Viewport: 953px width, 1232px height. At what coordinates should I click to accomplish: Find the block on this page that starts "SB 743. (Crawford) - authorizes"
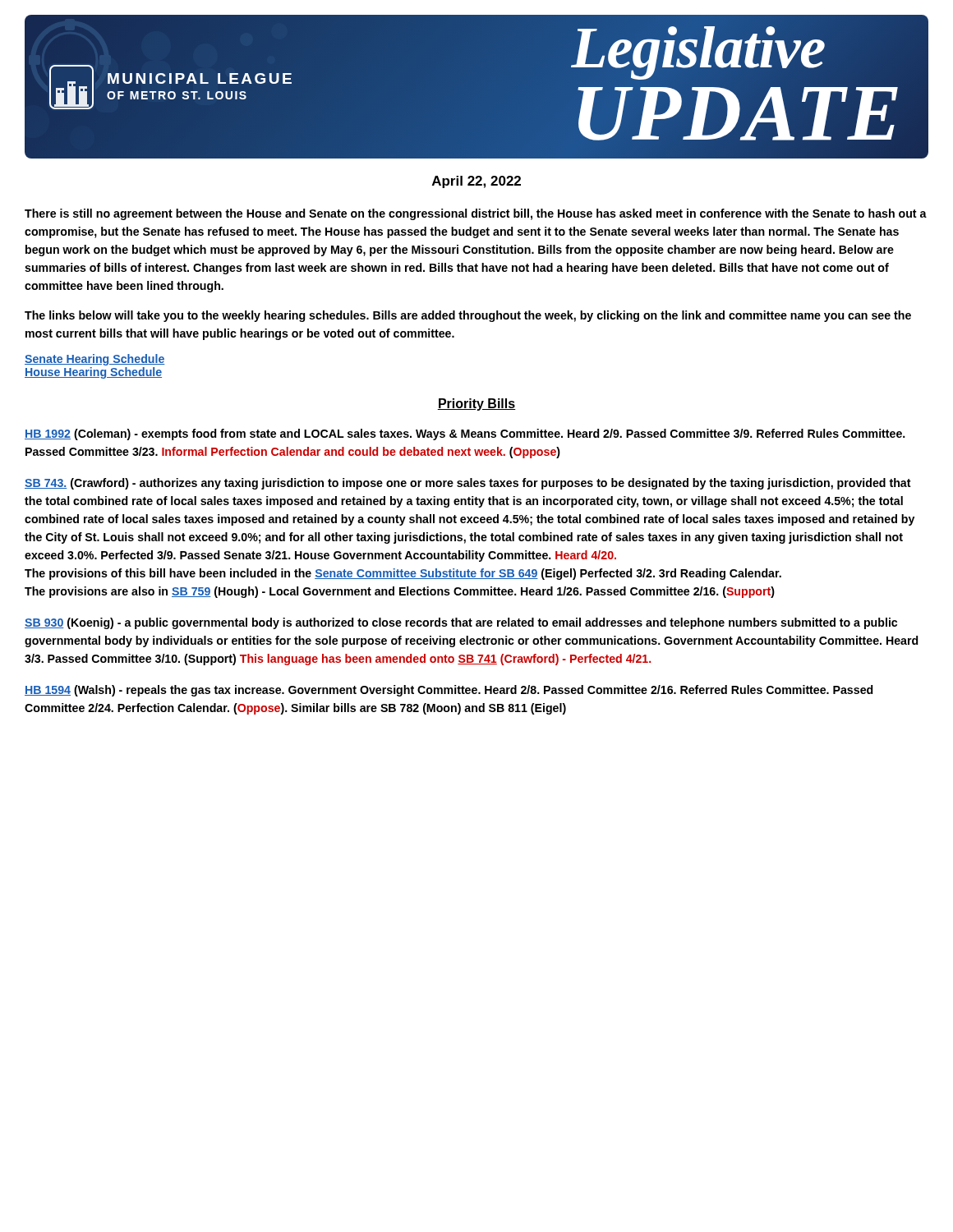point(470,537)
